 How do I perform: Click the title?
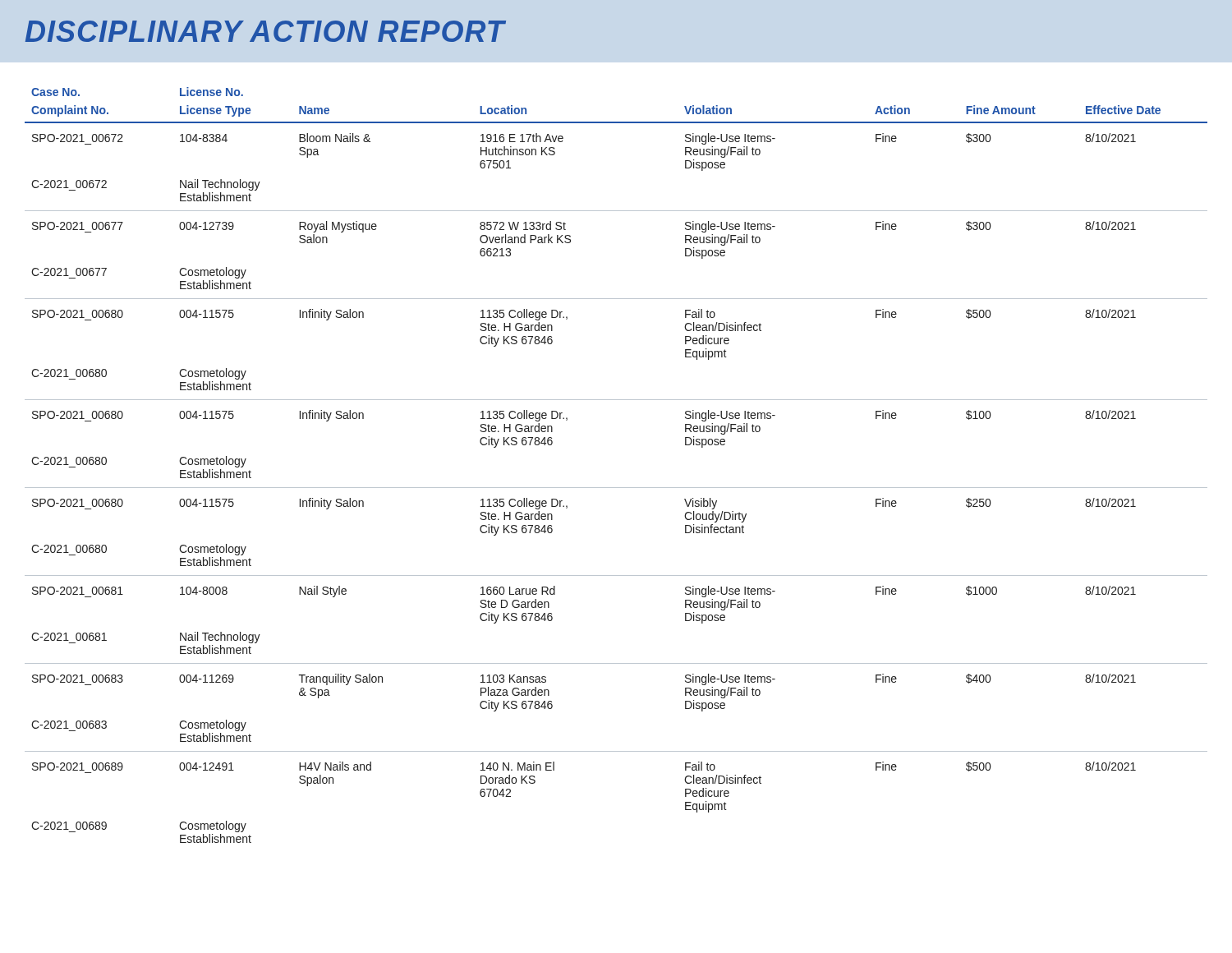coord(616,31)
